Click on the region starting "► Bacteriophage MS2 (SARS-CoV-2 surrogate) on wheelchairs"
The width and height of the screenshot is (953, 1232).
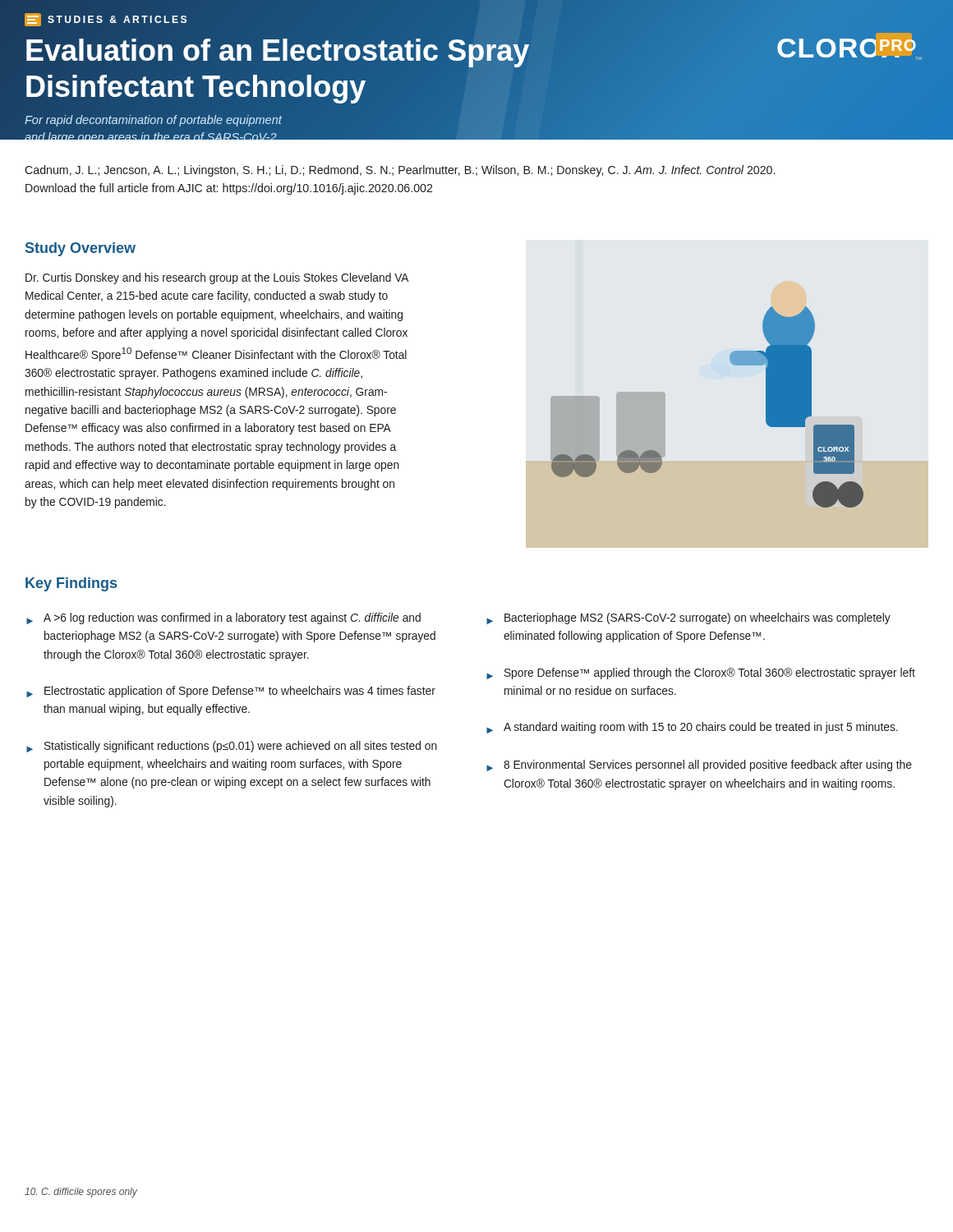707,628
